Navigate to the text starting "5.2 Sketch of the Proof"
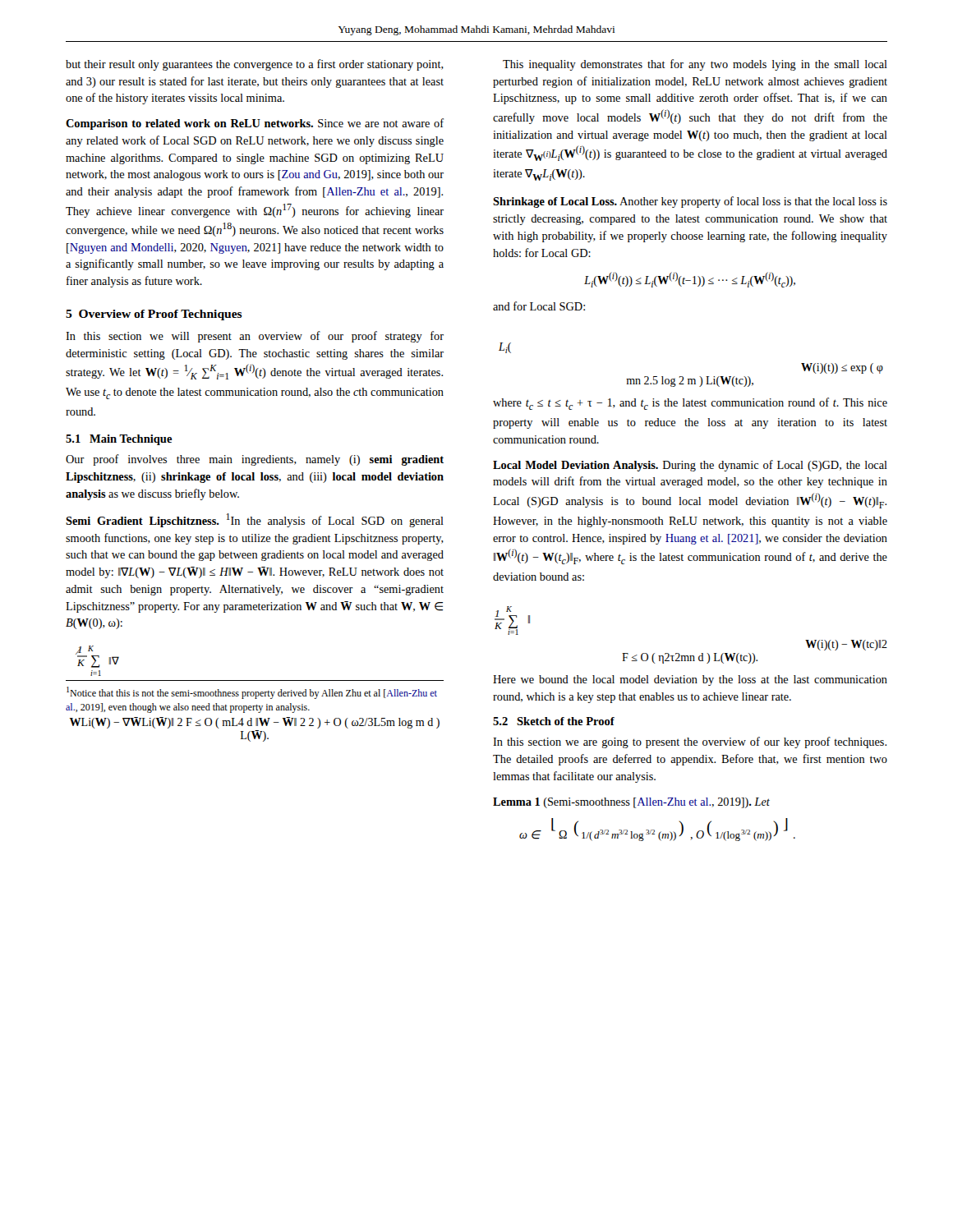 [x=554, y=721]
